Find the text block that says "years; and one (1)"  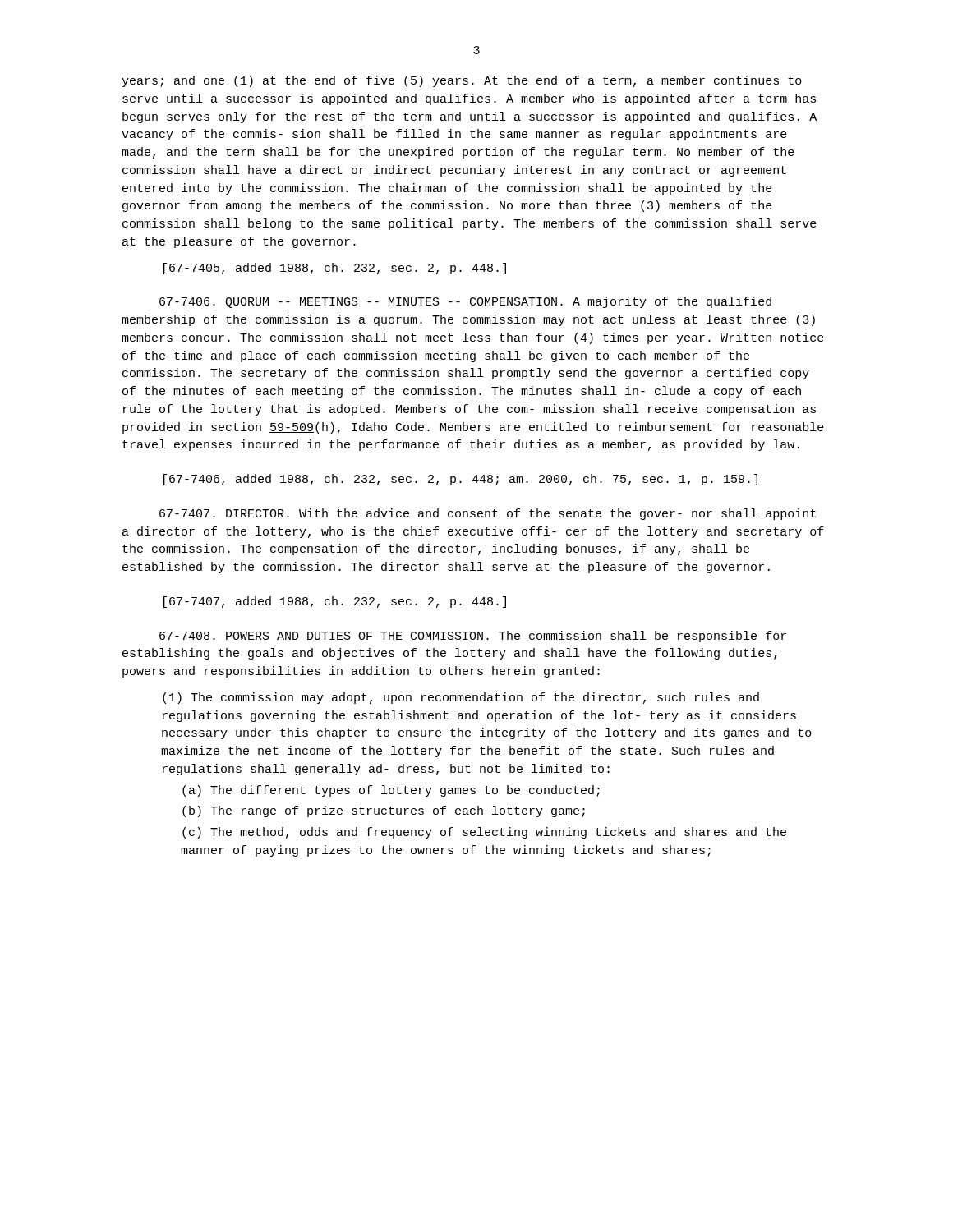[x=469, y=162]
